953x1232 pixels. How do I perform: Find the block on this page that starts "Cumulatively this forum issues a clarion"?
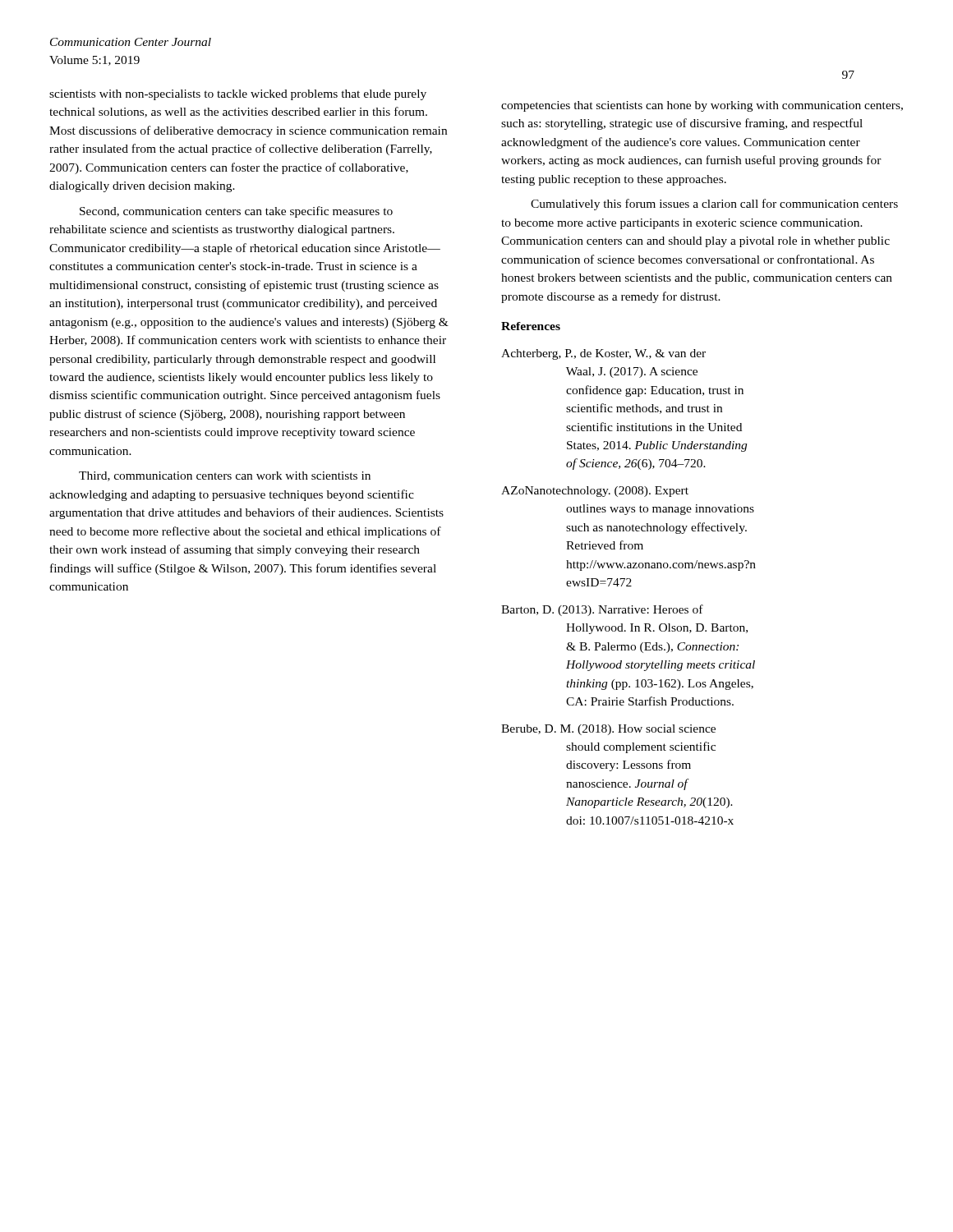700,250
